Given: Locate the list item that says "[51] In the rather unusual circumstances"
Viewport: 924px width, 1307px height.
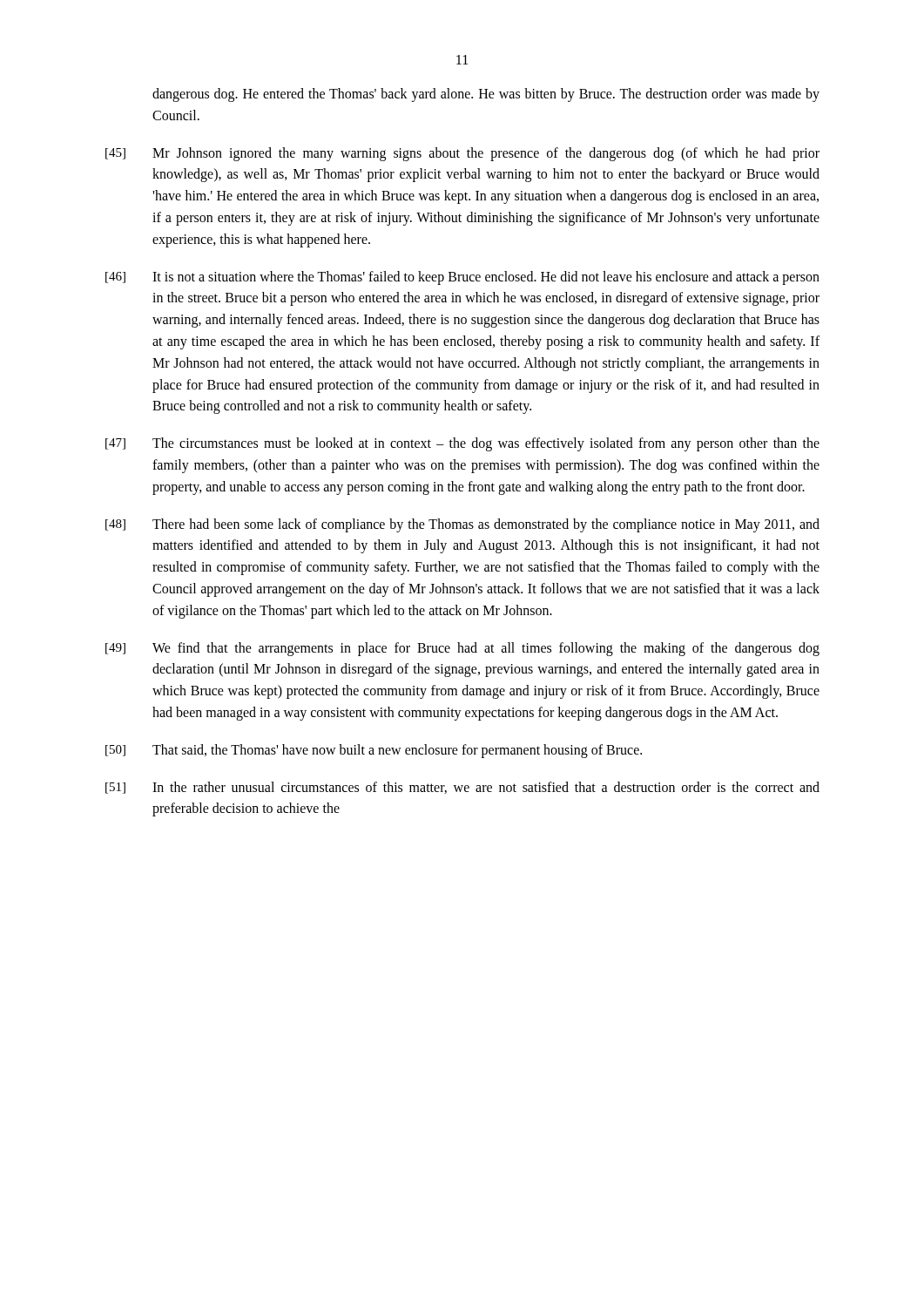Looking at the screenshot, I should [x=462, y=798].
